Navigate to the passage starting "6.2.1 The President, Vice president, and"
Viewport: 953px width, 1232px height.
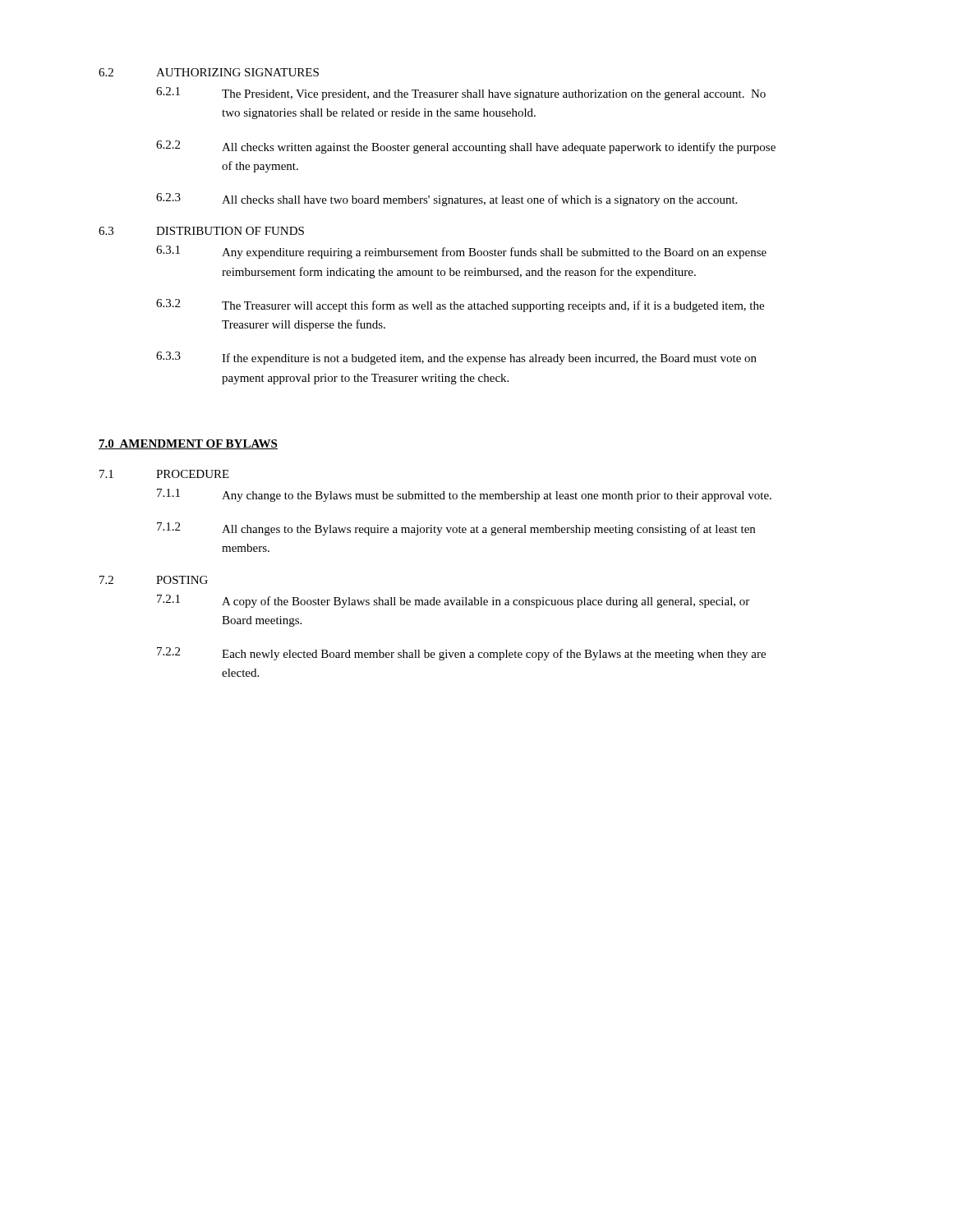[x=468, y=104]
